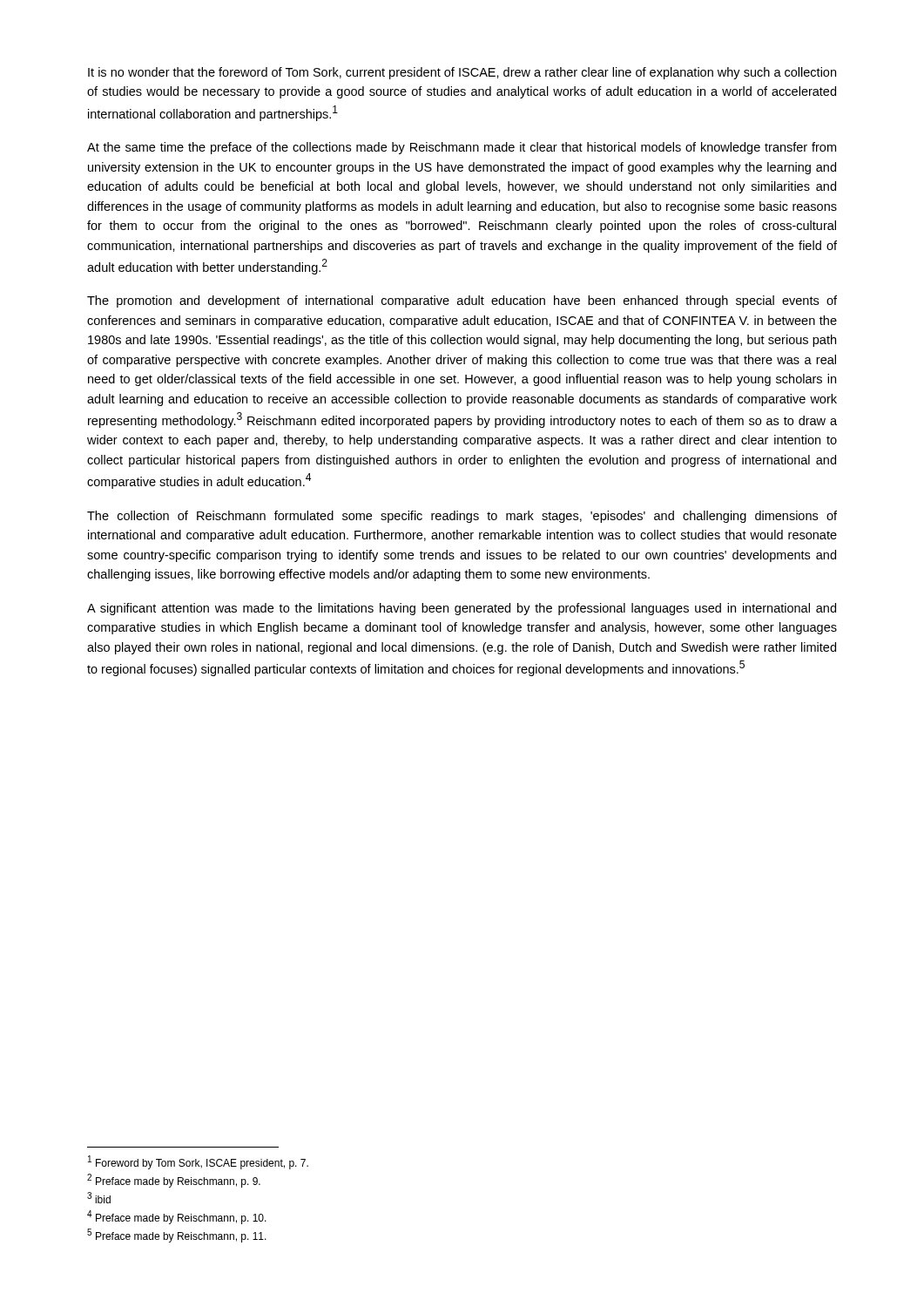This screenshot has width=924, height=1307.
Task: Click on the text block with the text "The collection of Reischmann formulated"
Action: point(462,545)
